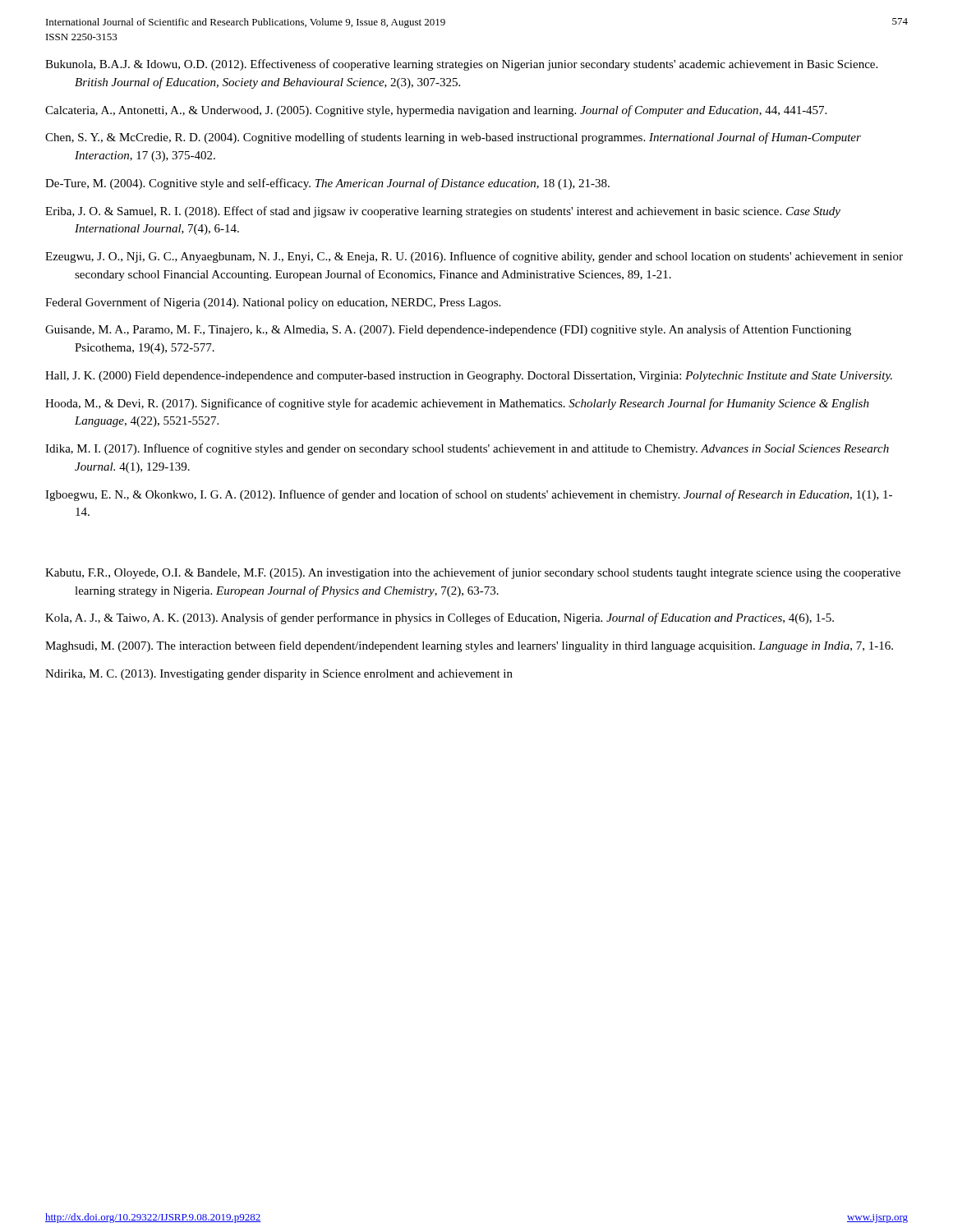Click on the text starting "Federal Government of Nigeria"
The width and height of the screenshot is (953, 1232).
pyautogui.click(x=273, y=302)
